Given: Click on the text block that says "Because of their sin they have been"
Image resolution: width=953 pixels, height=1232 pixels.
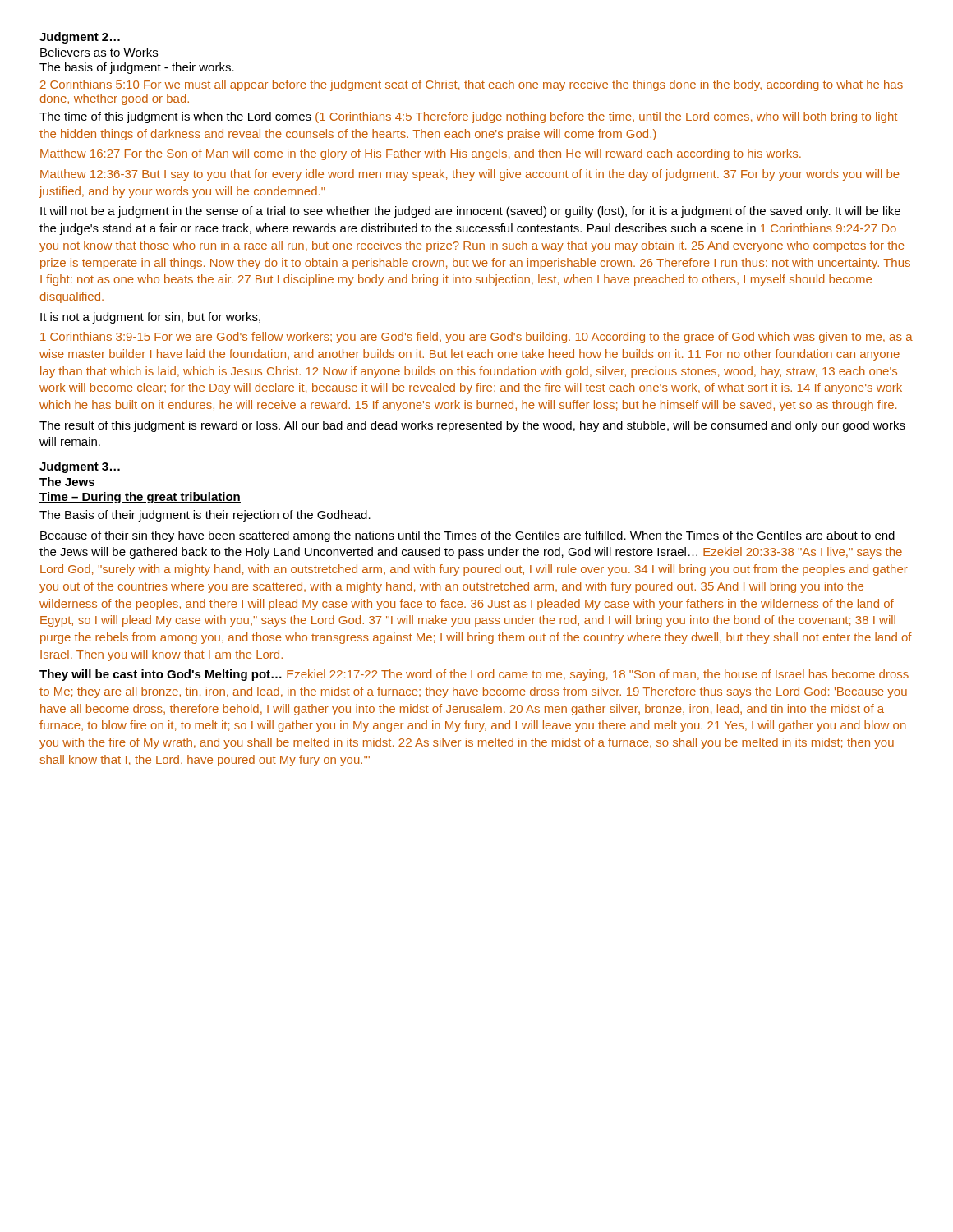Looking at the screenshot, I should (x=475, y=594).
